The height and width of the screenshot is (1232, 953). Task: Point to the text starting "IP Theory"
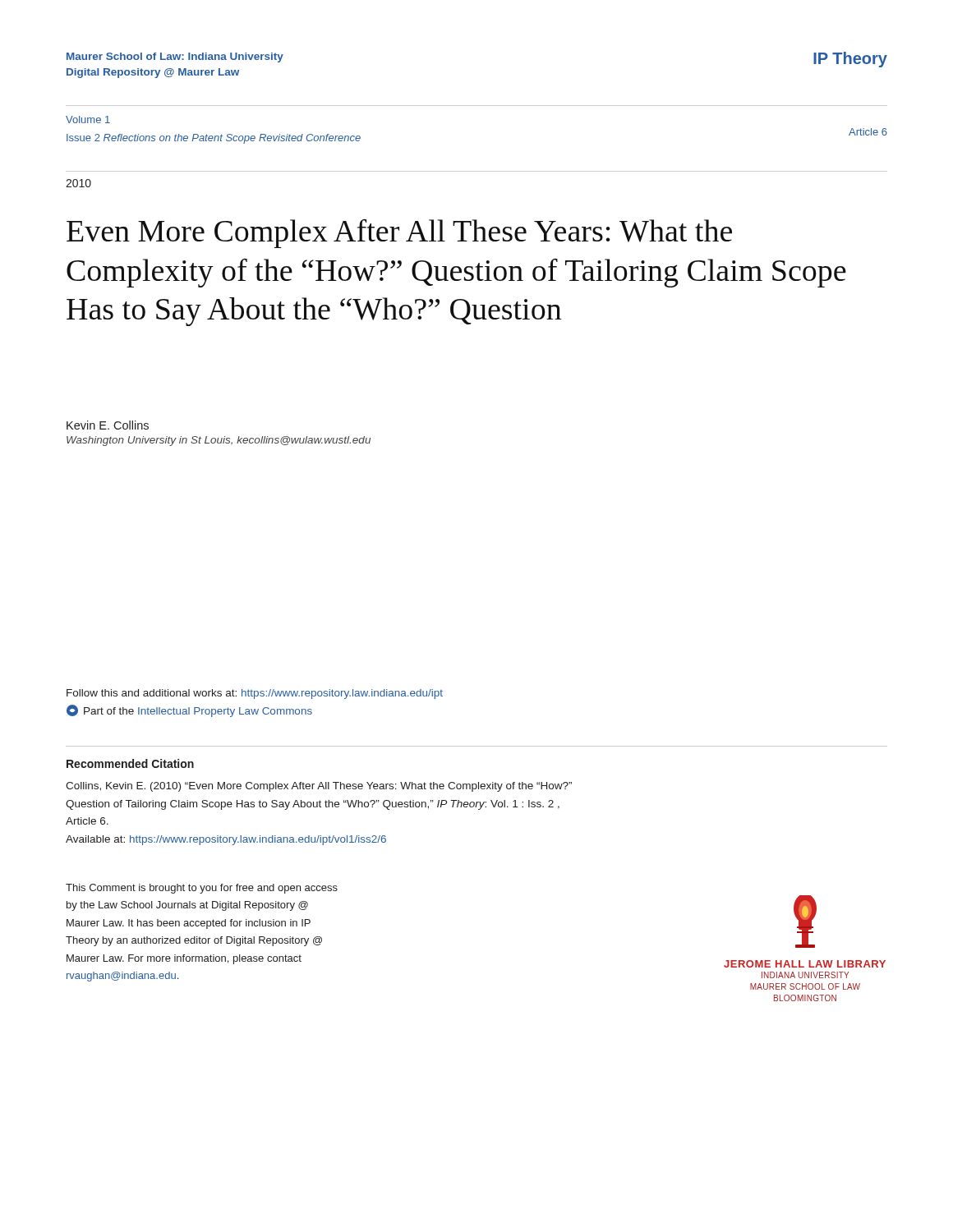click(x=850, y=58)
